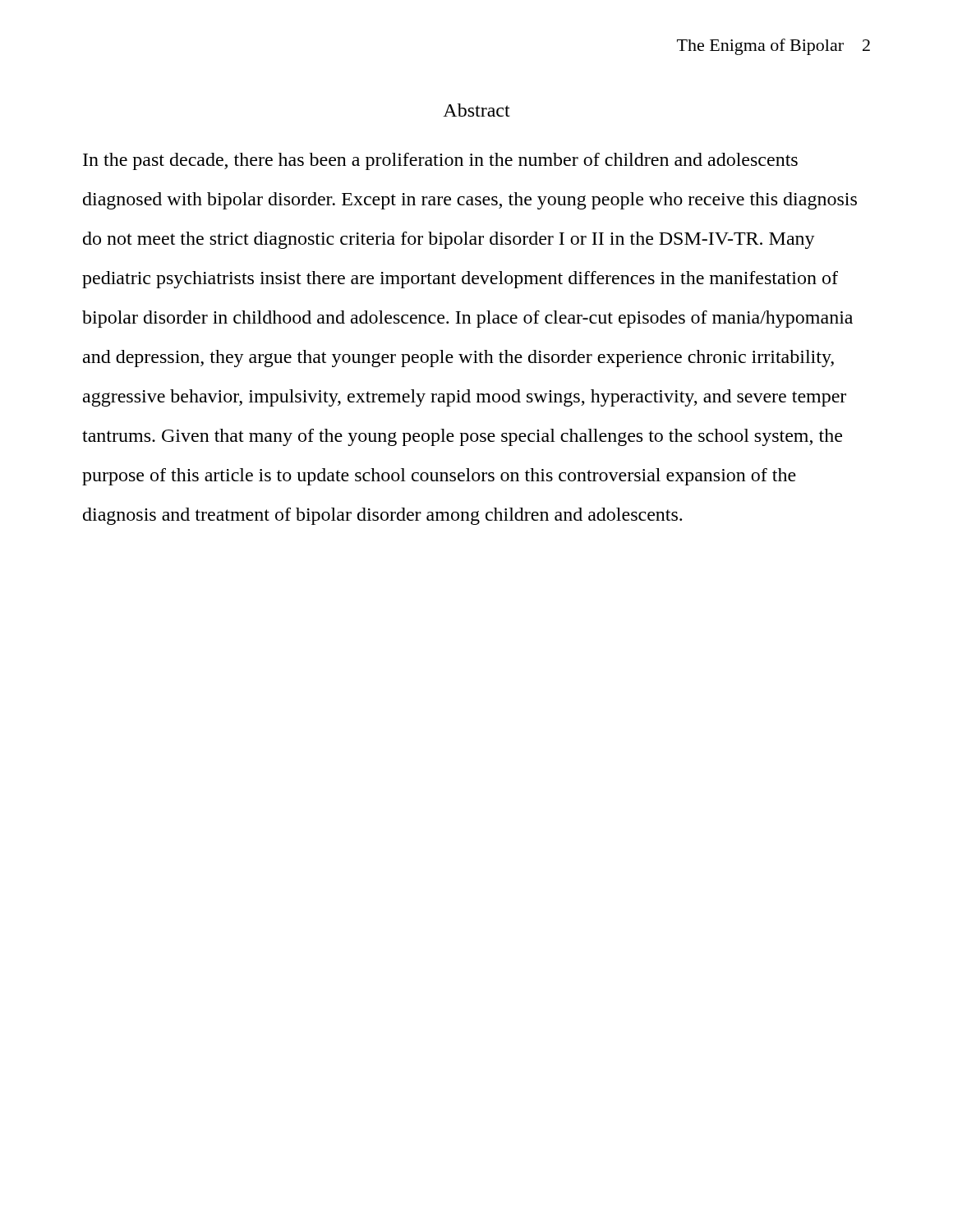Click on the text block with the text "In the past decade, there has been"

pyautogui.click(x=440, y=161)
